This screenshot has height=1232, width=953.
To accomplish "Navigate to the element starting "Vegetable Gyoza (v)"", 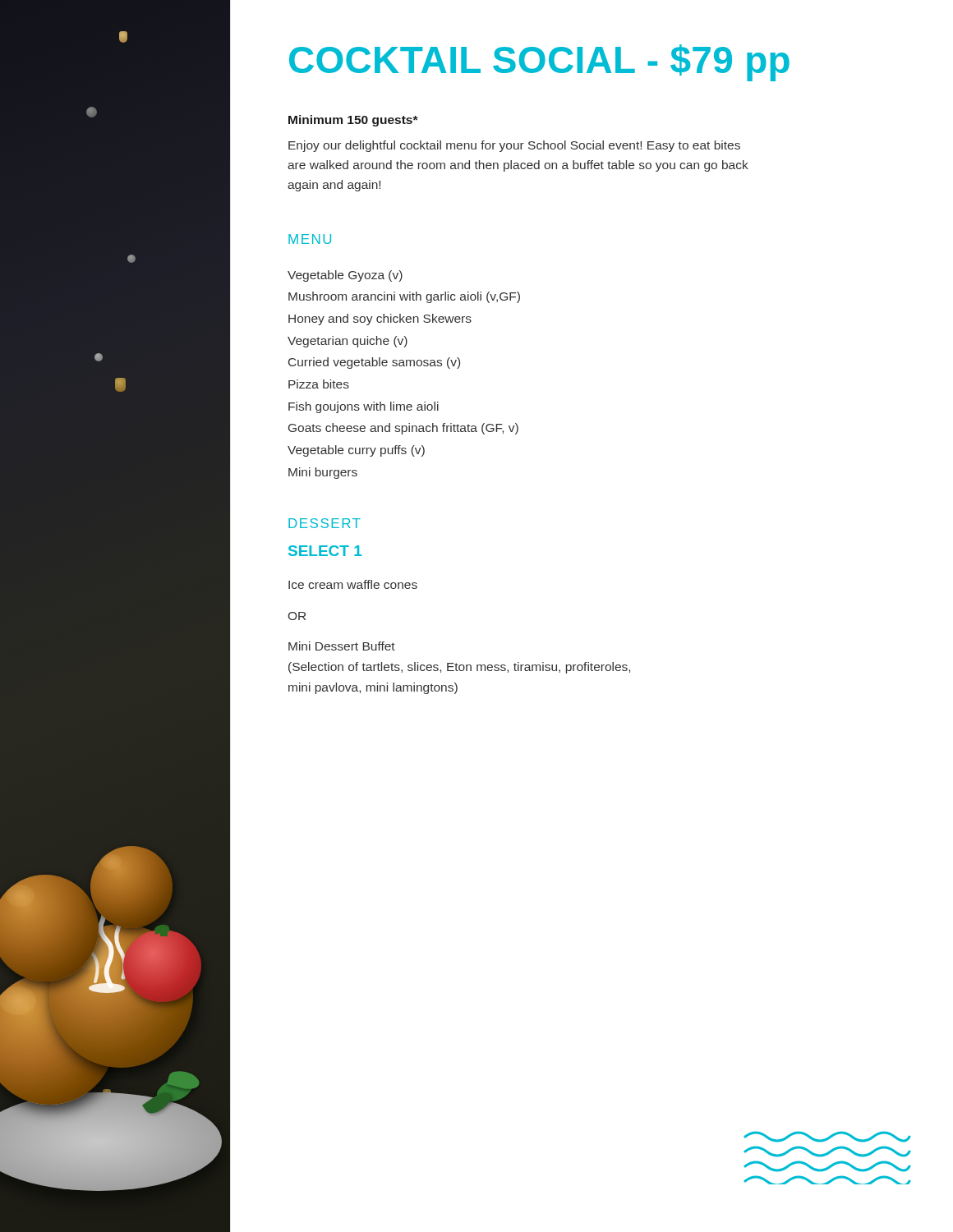I will tap(345, 274).
